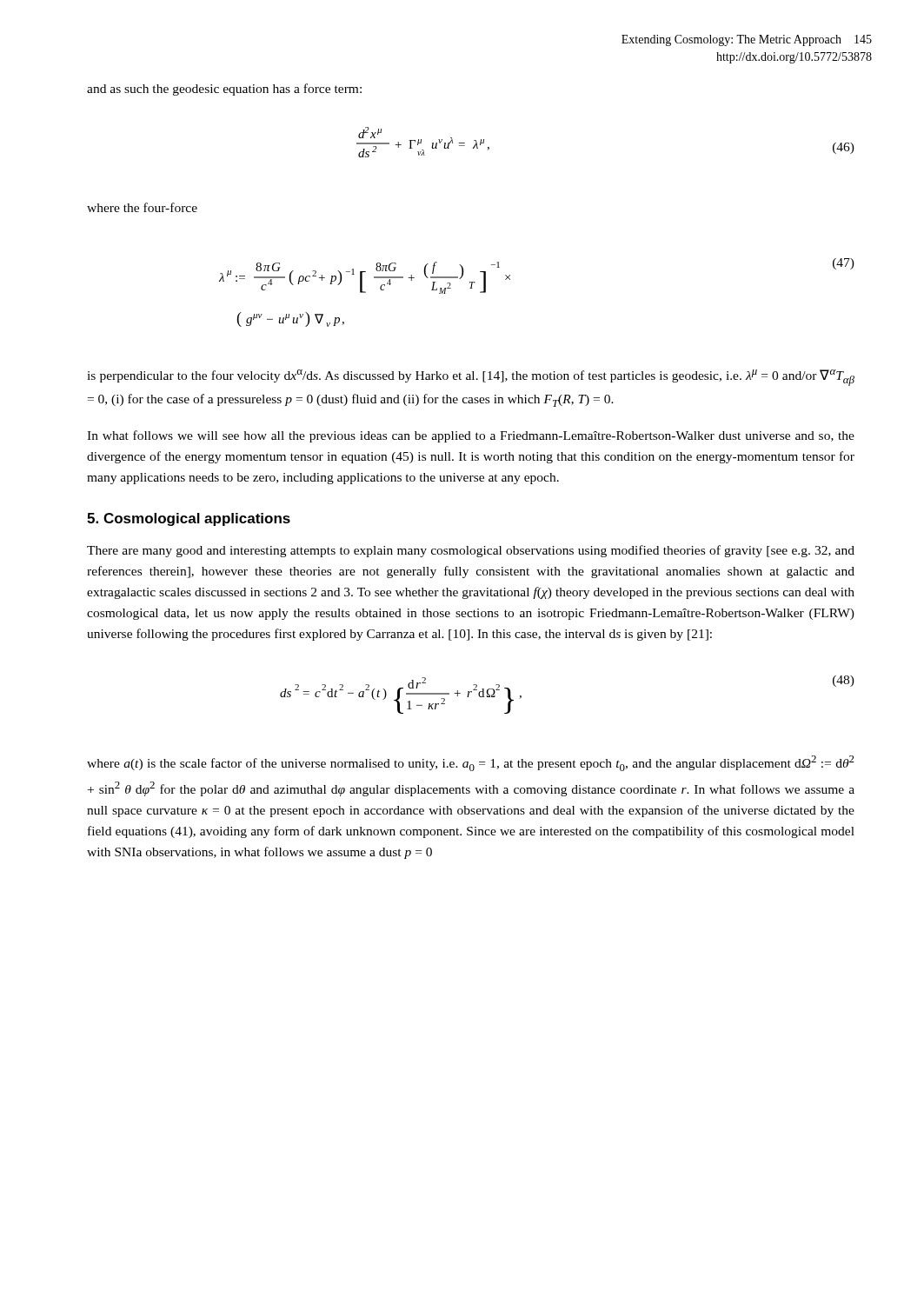
Task: Find the region starting "ds 2 = c 2 d"
Action: point(399,694)
